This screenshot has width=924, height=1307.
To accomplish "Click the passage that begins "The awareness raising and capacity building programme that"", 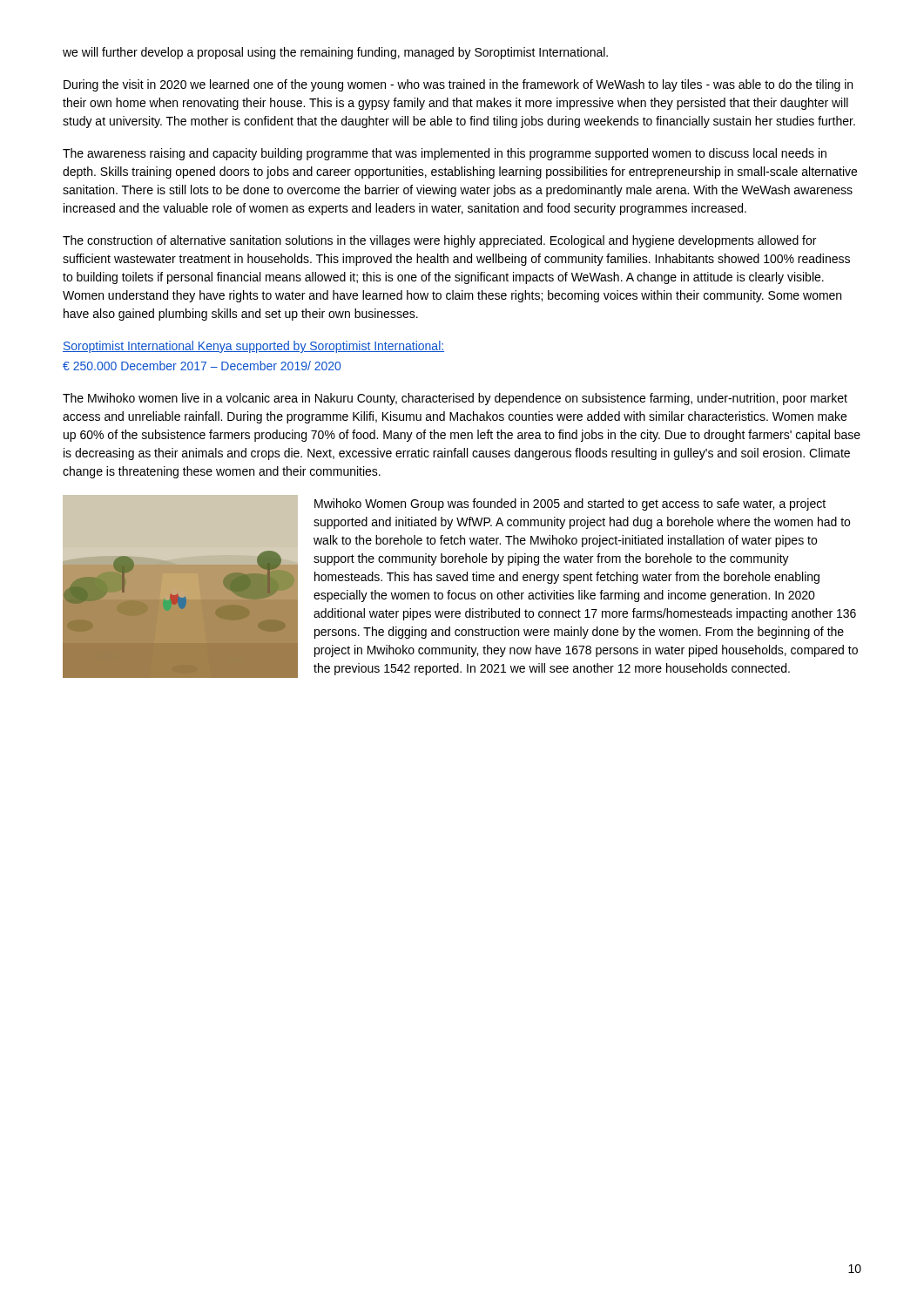I will [462, 181].
